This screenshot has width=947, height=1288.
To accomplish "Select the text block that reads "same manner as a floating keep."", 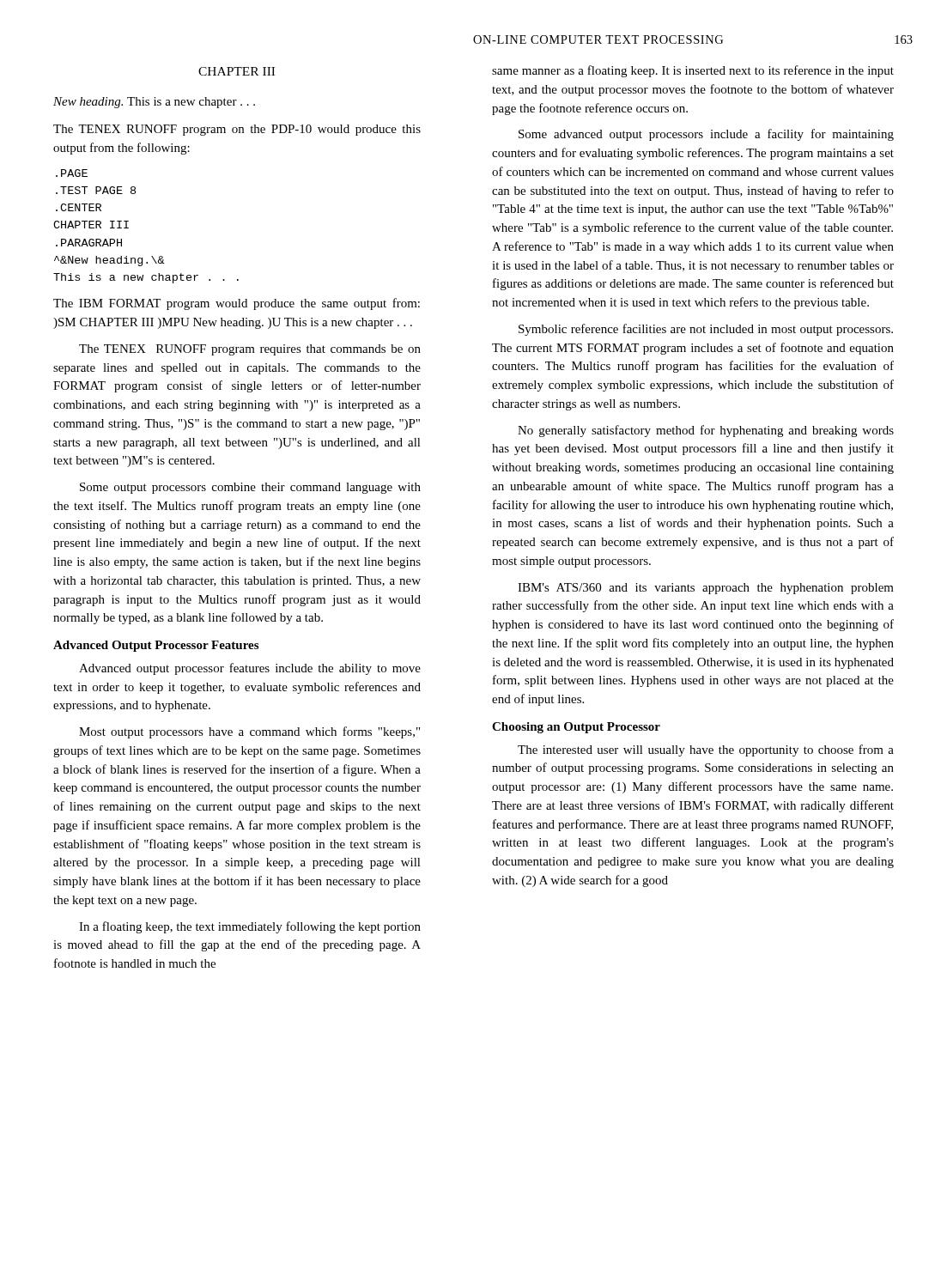I will (x=693, y=89).
